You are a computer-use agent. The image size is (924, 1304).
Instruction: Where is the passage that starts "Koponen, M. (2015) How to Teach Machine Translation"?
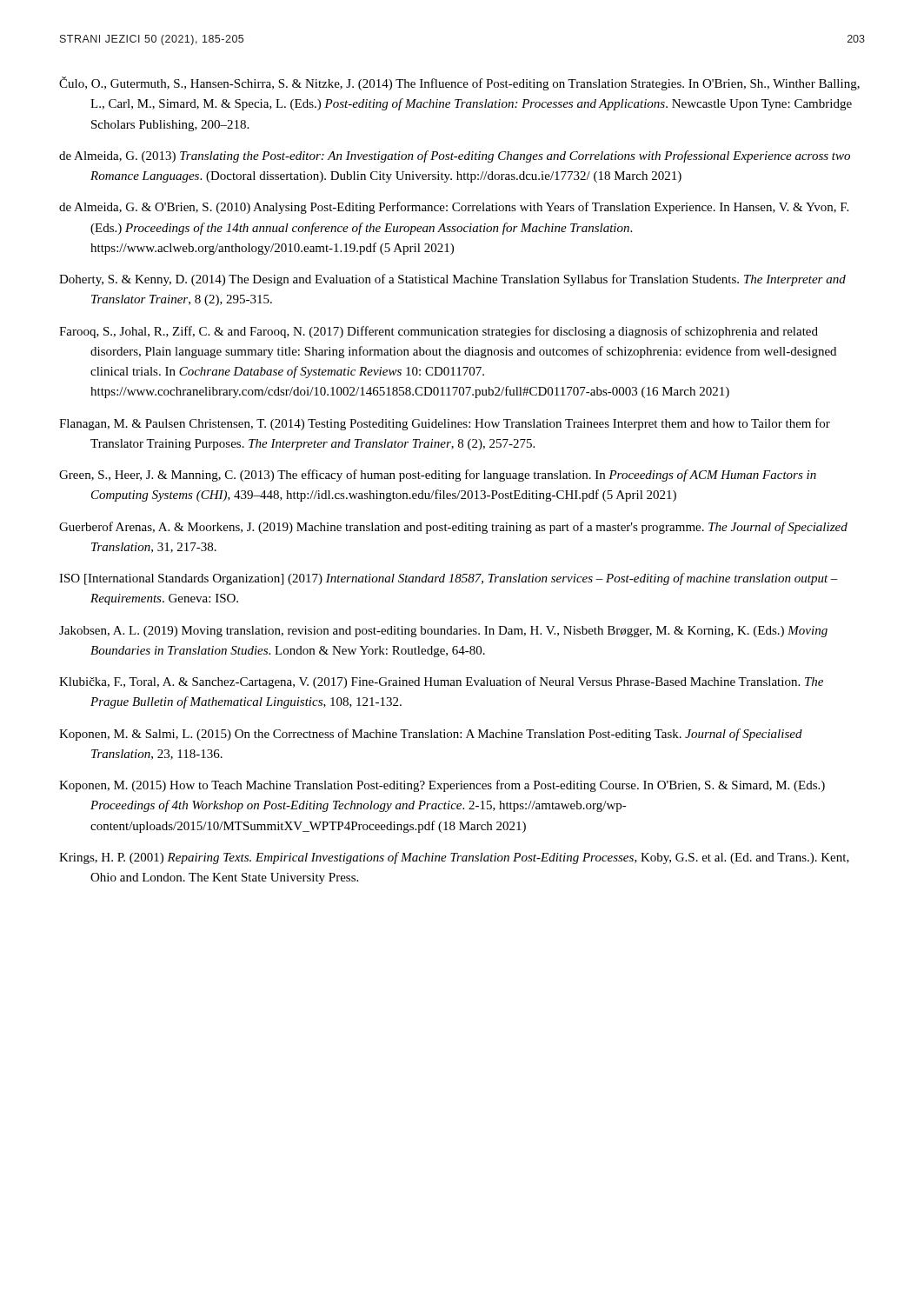tap(442, 805)
